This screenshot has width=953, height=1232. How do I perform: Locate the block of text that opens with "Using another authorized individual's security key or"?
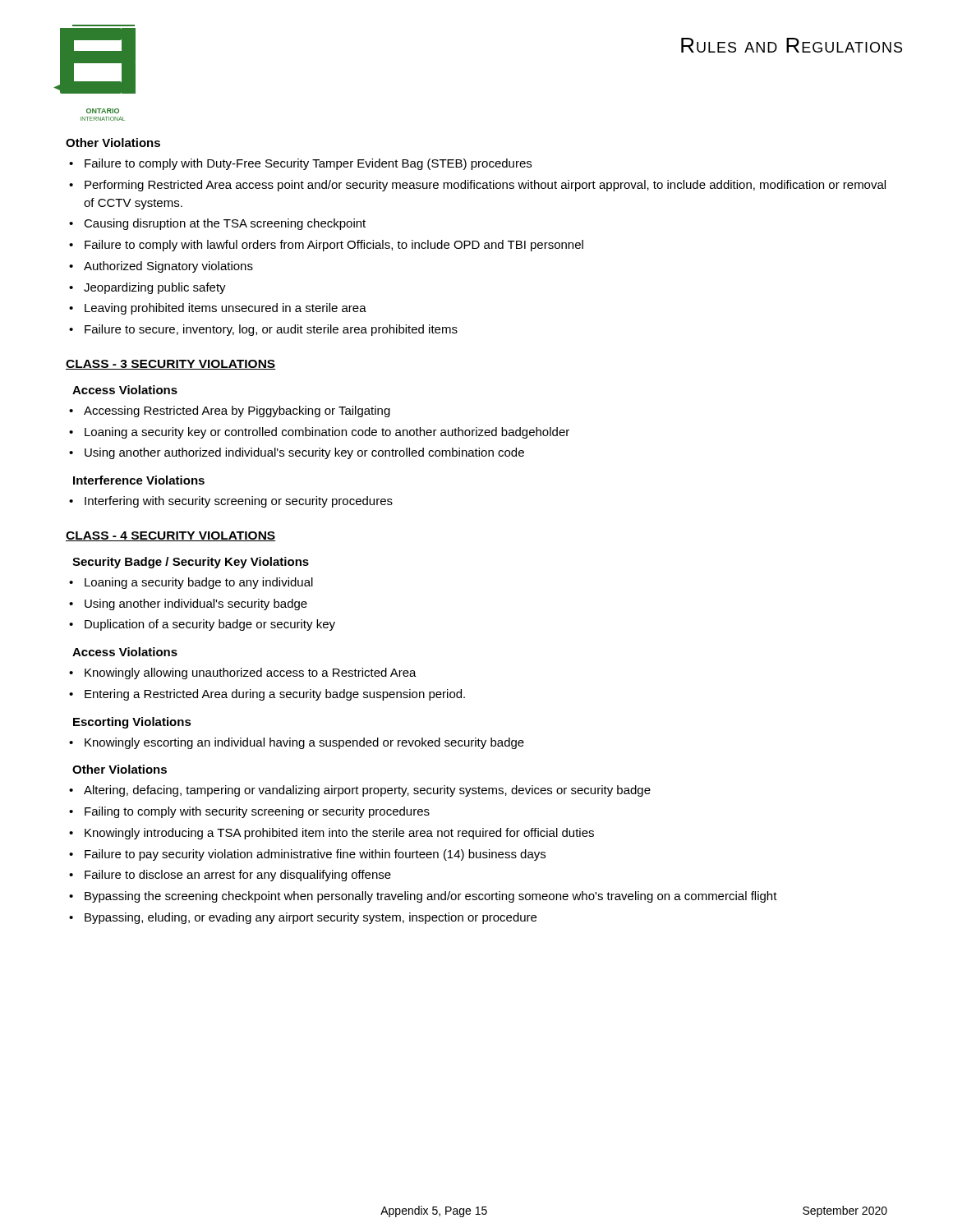tap(304, 452)
